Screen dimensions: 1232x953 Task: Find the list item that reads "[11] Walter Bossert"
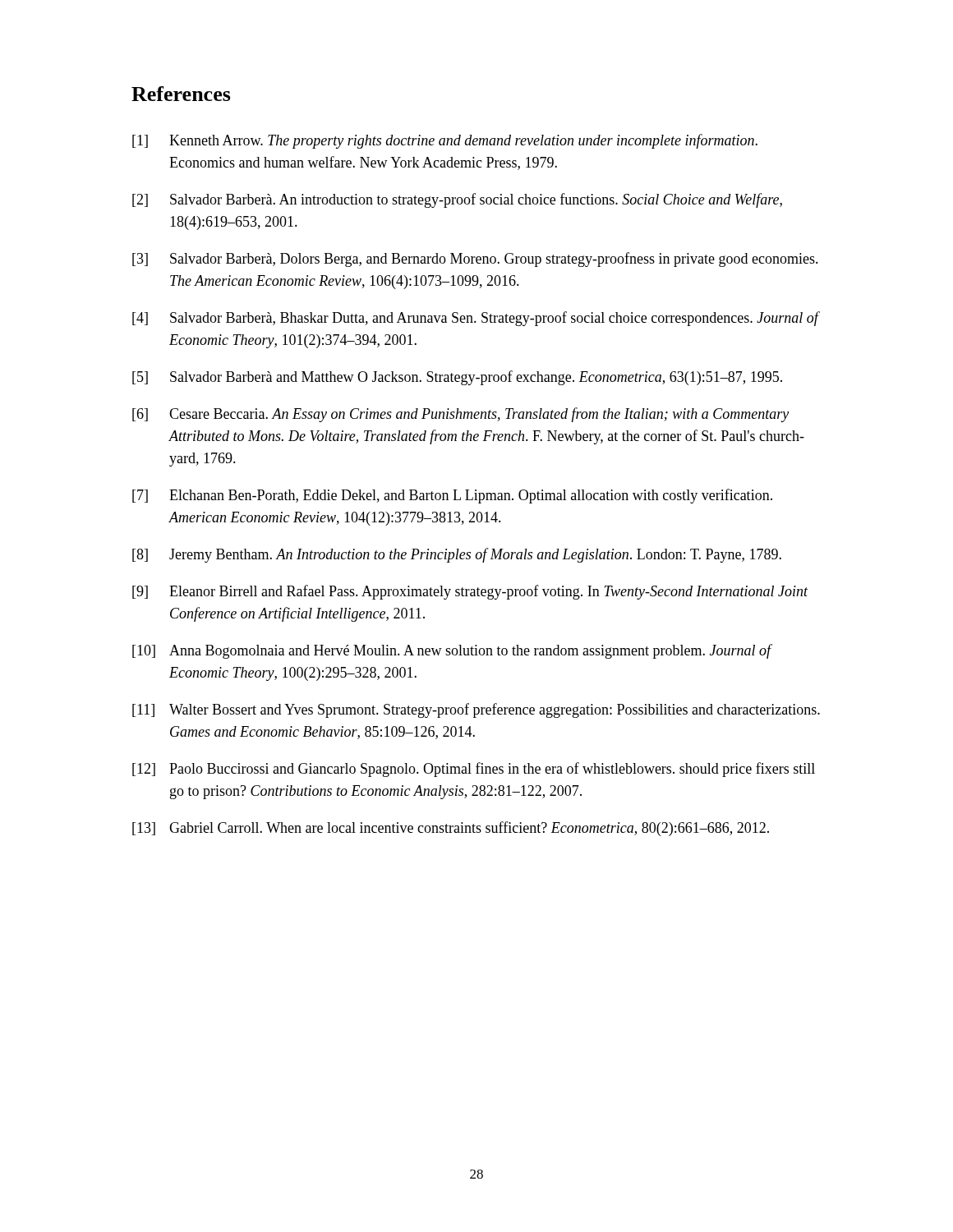click(x=476, y=721)
